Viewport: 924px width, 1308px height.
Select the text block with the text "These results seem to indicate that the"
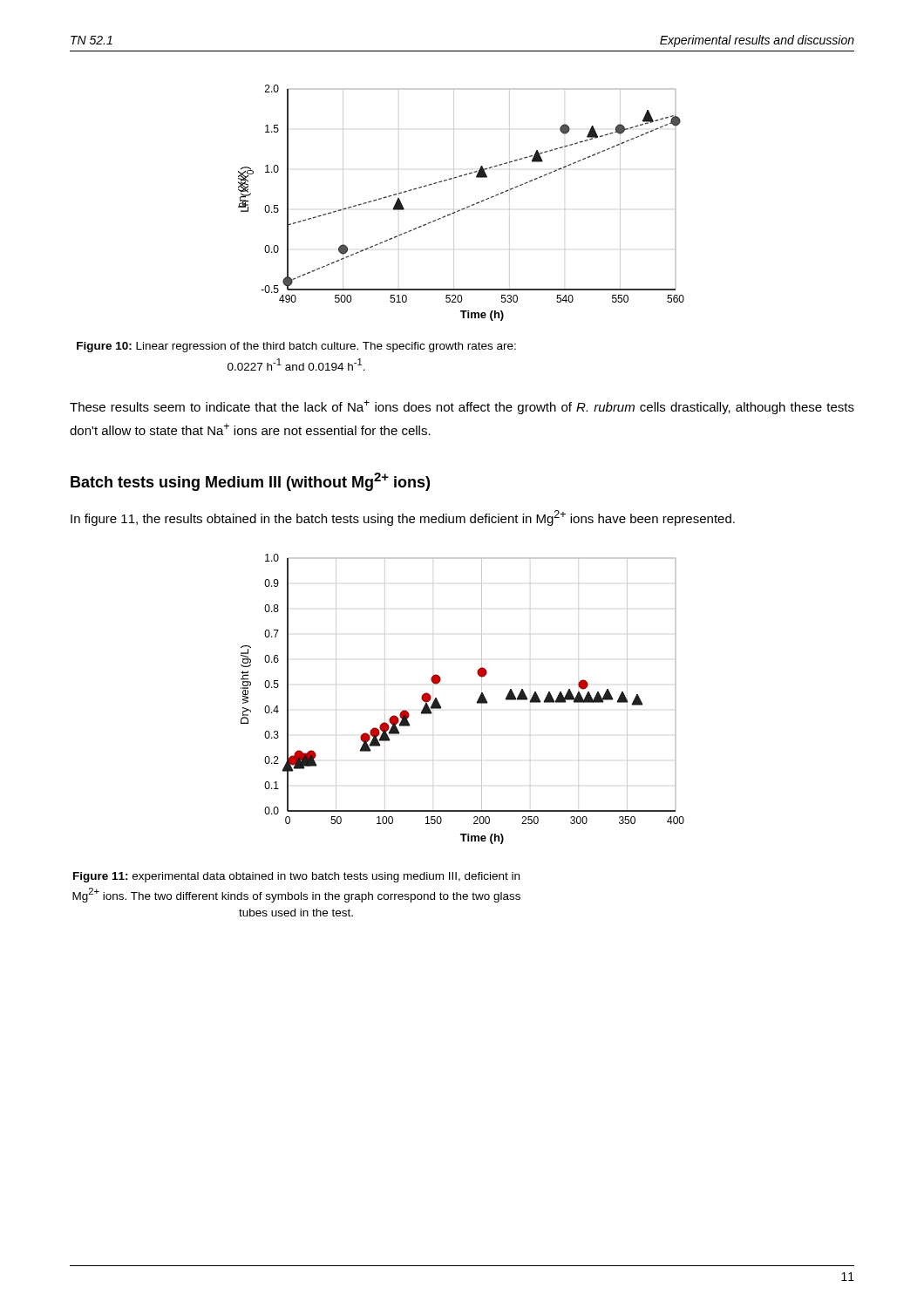coord(462,417)
